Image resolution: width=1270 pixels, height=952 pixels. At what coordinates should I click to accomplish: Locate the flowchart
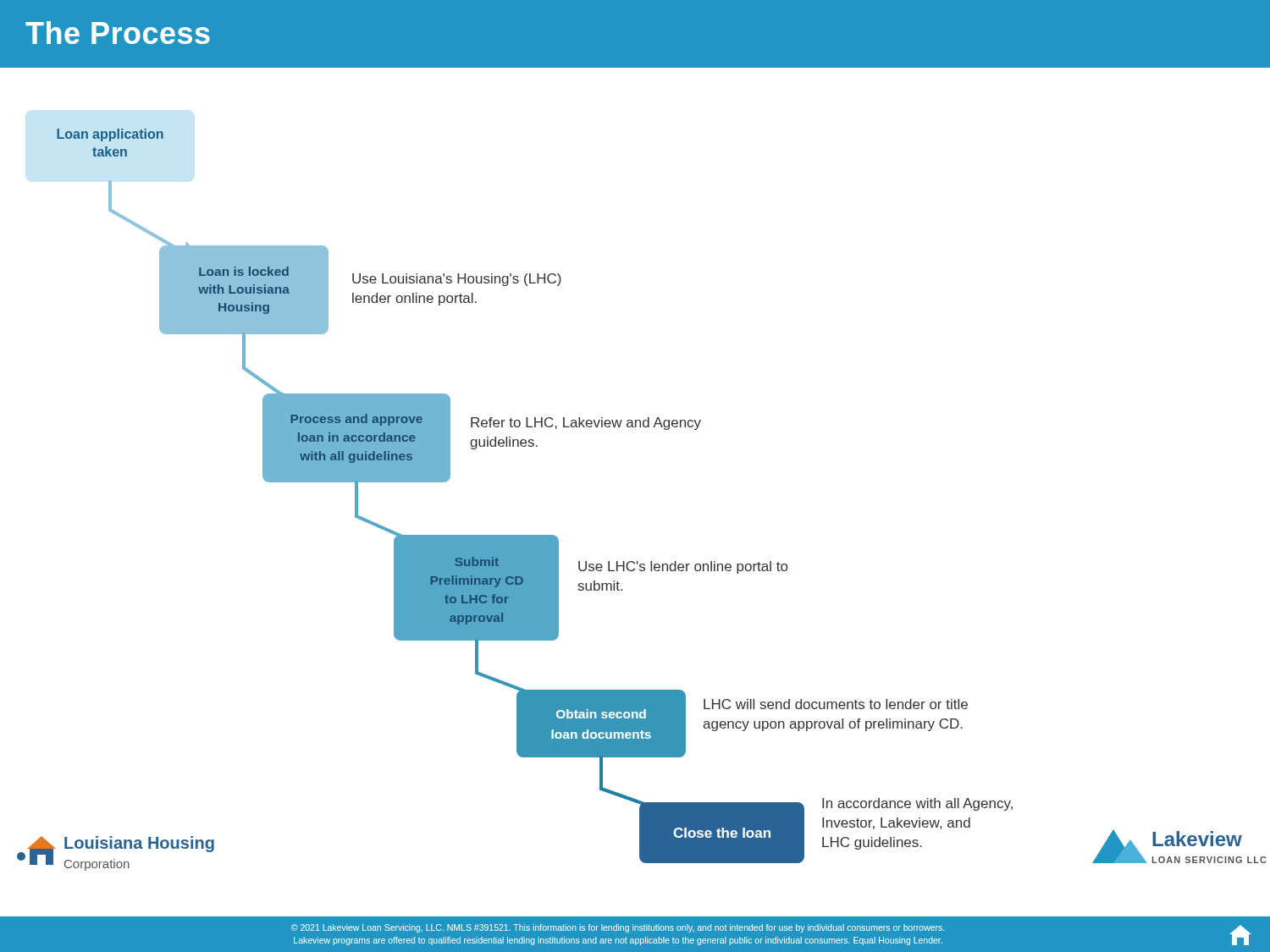[635, 482]
